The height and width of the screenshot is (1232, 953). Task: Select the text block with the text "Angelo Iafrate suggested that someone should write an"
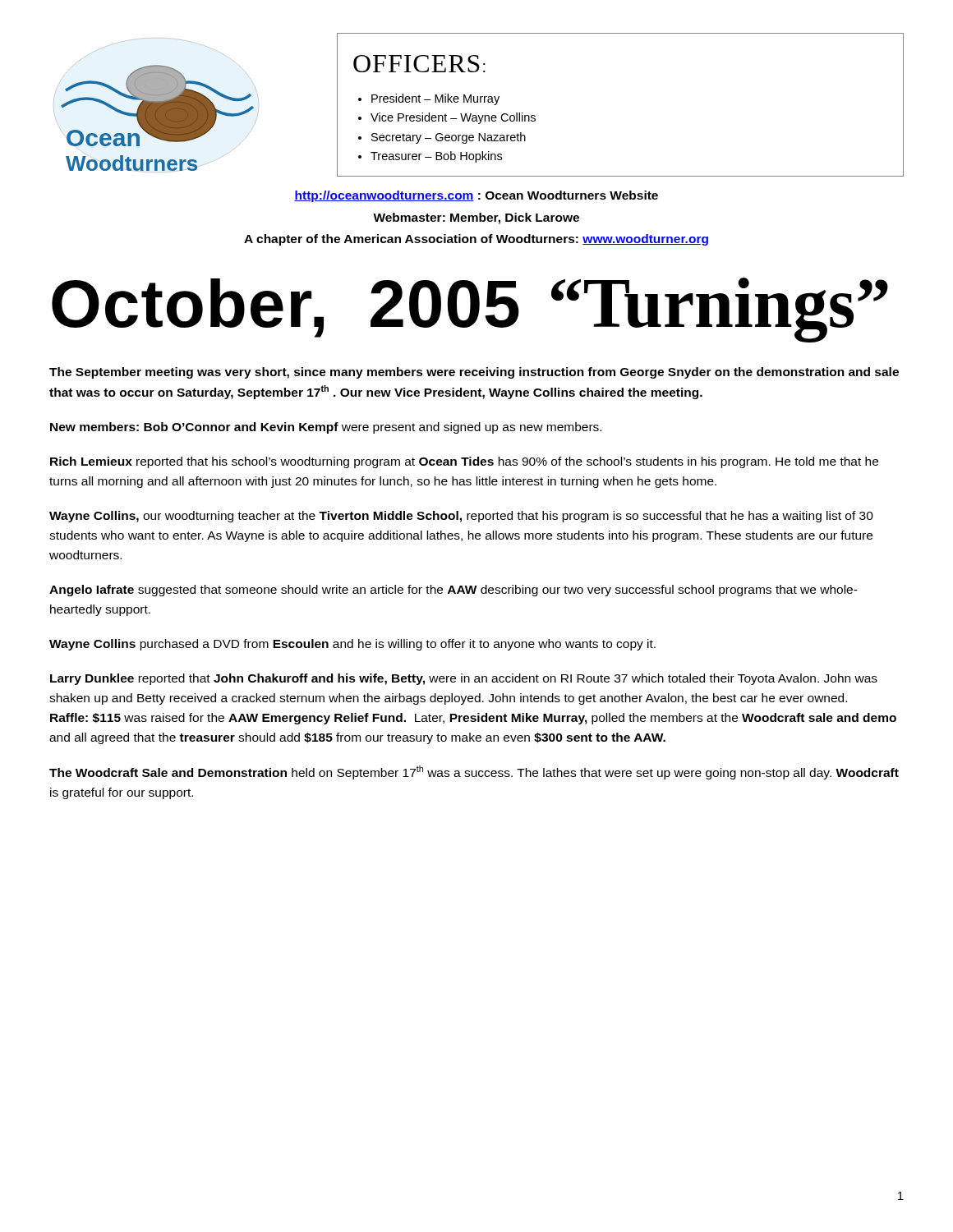(453, 599)
